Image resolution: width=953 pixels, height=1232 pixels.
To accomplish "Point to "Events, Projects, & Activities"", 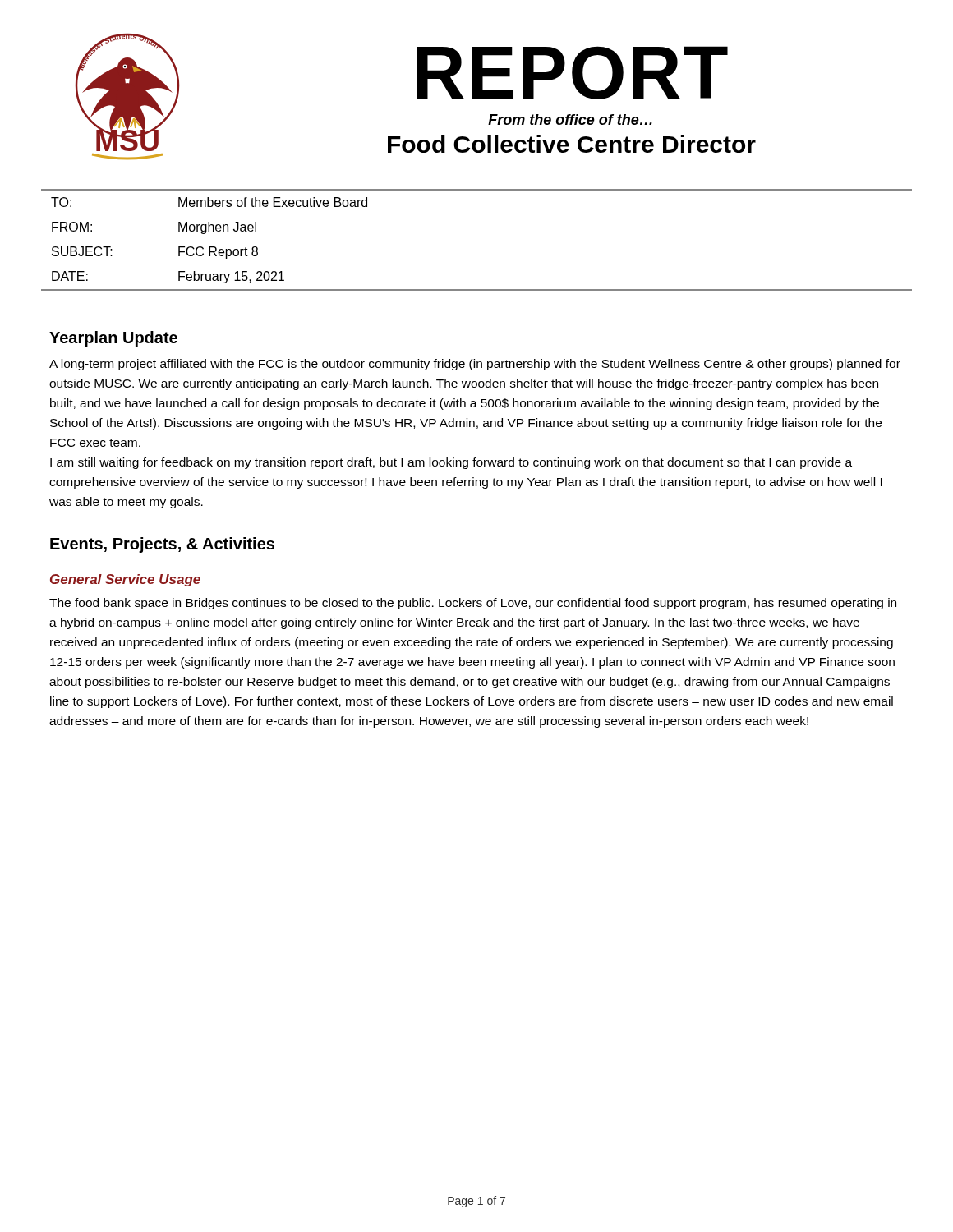I will tap(162, 544).
